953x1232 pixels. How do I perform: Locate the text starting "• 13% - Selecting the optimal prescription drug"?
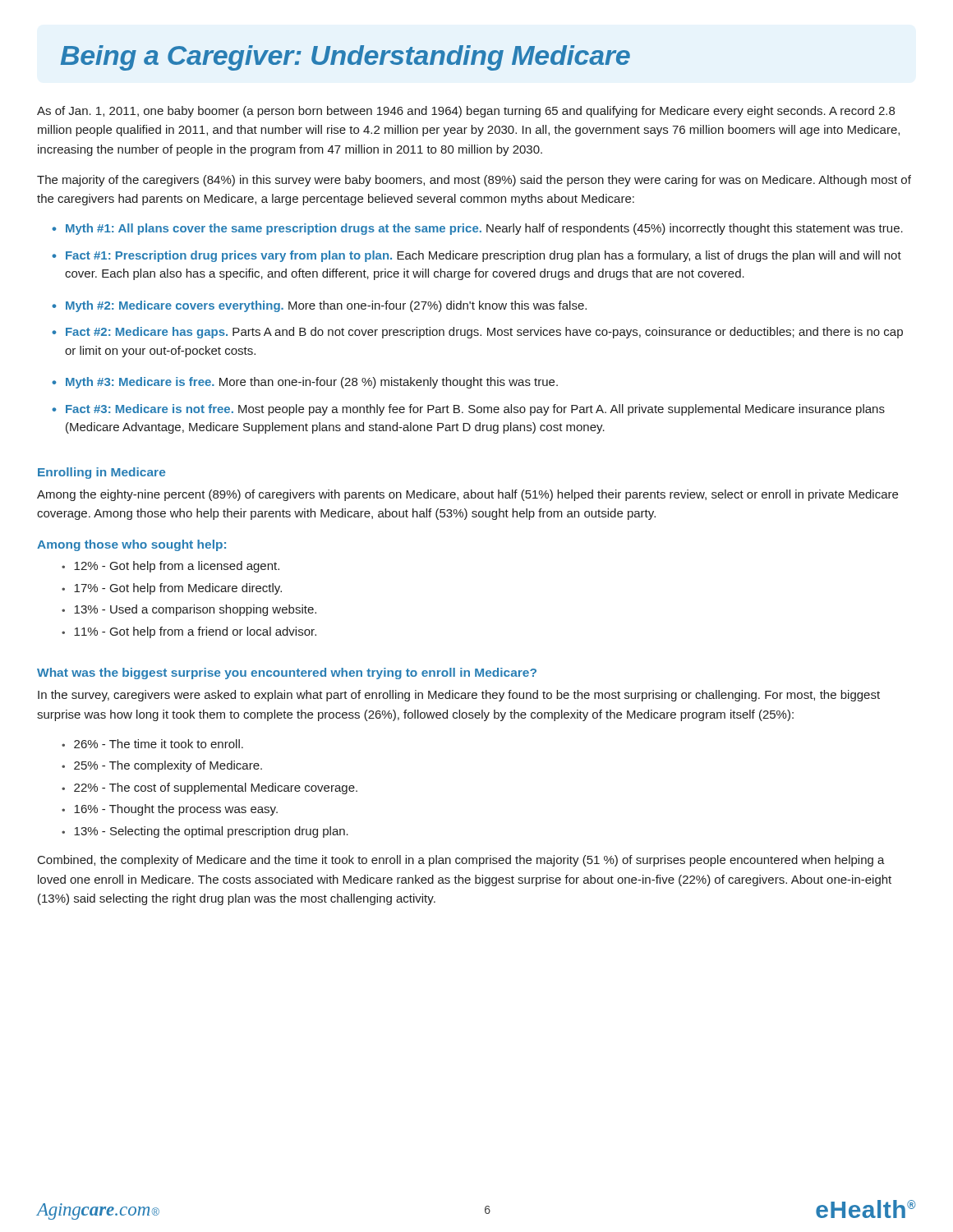(205, 832)
